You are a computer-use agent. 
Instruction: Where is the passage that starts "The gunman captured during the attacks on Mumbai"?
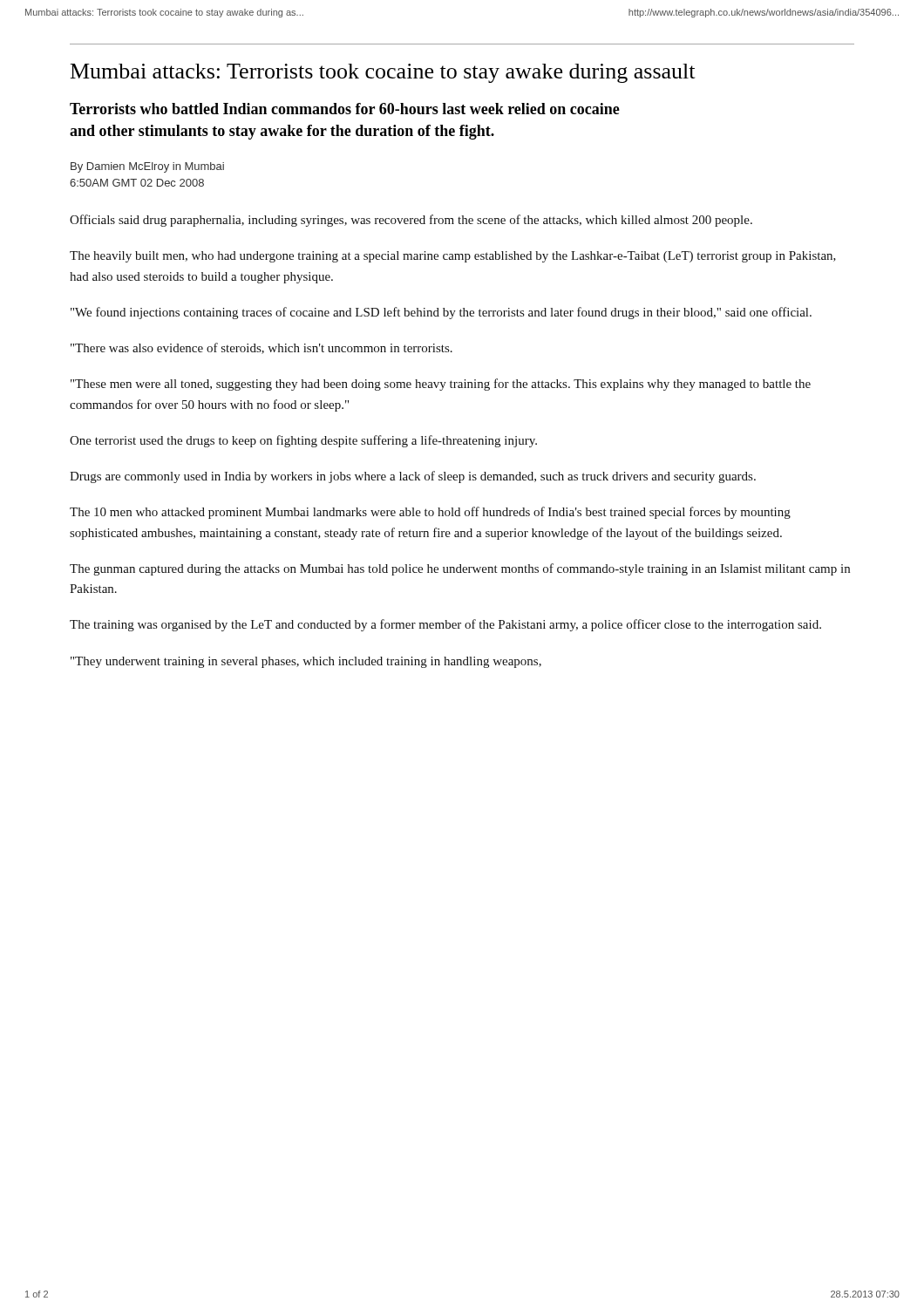pyautogui.click(x=460, y=579)
